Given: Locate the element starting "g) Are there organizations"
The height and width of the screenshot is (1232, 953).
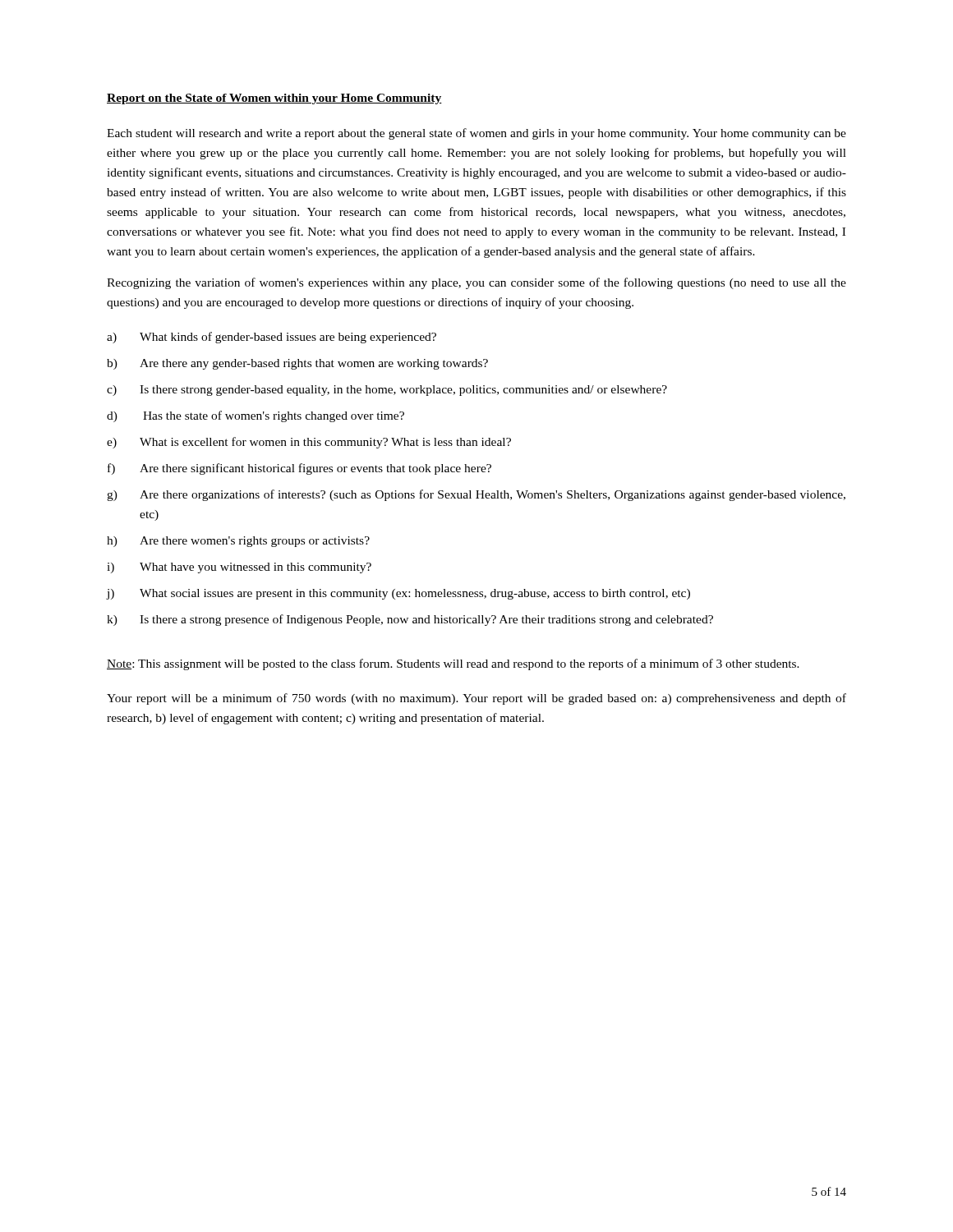Looking at the screenshot, I should click(x=476, y=505).
